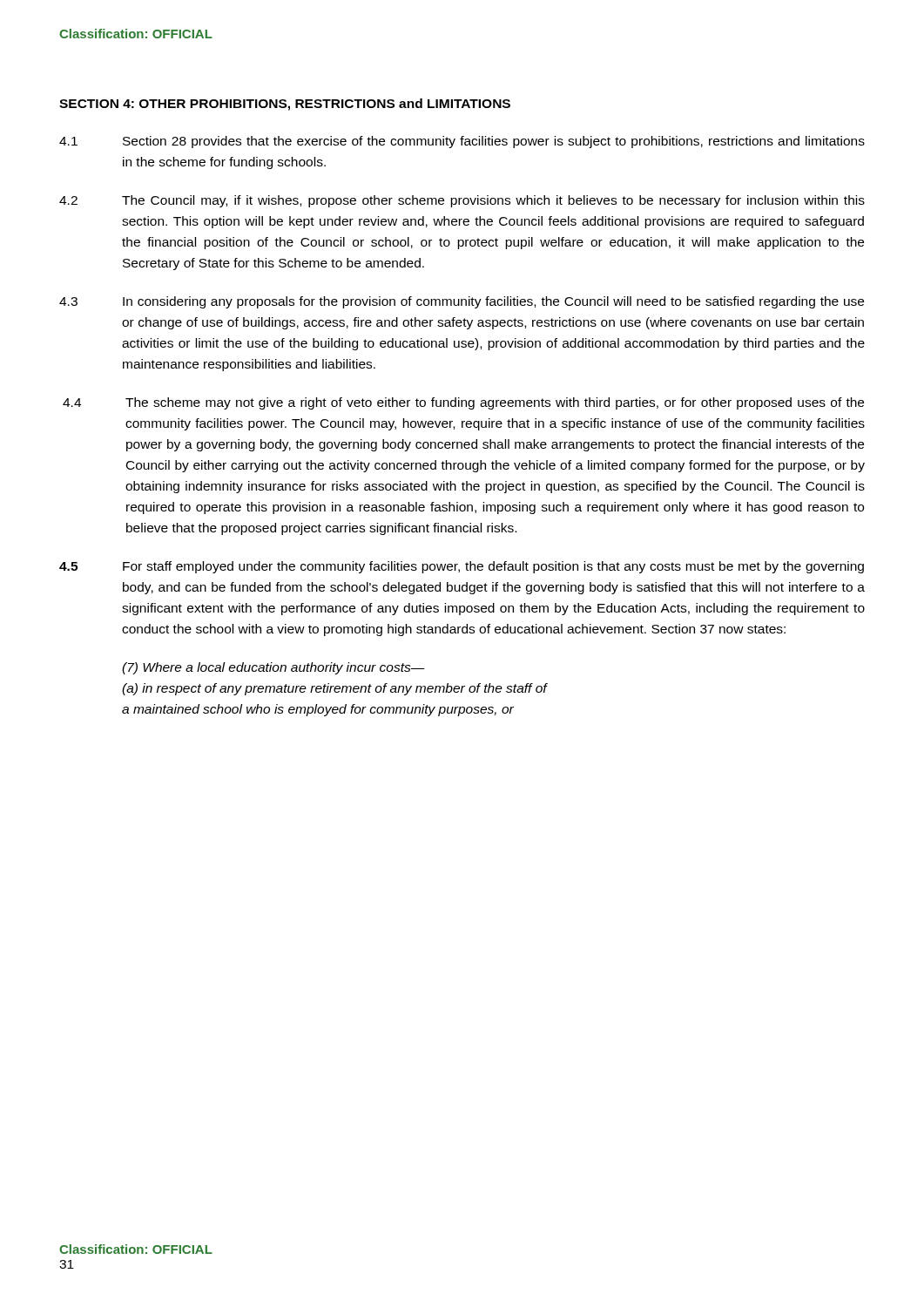Find the text block starting "4.1 Section 28 provides that the exercise of"
The image size is (924, 1307).
462,152
